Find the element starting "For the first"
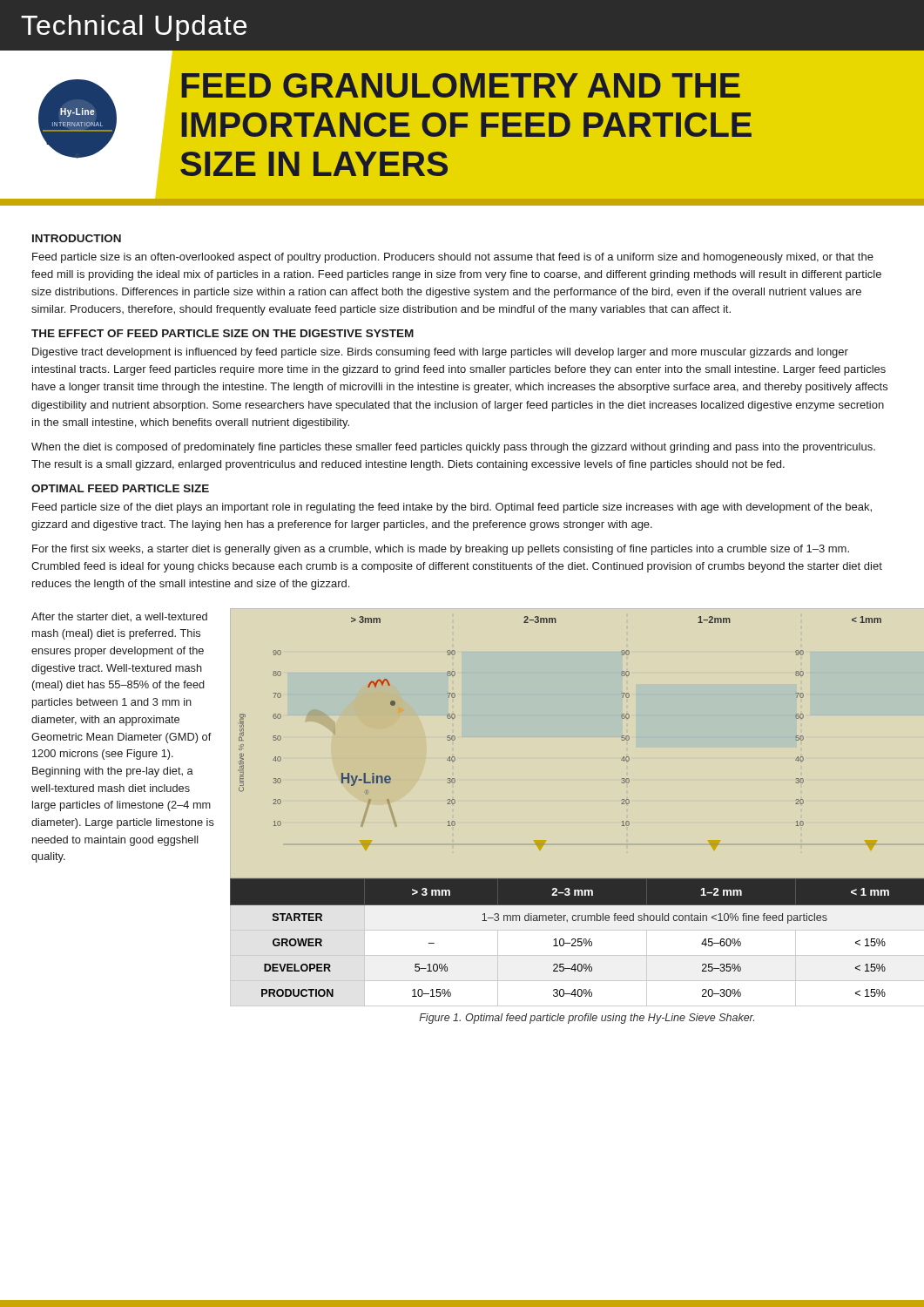This screenshot has height=1307, width=924. (x=457, y=566)
